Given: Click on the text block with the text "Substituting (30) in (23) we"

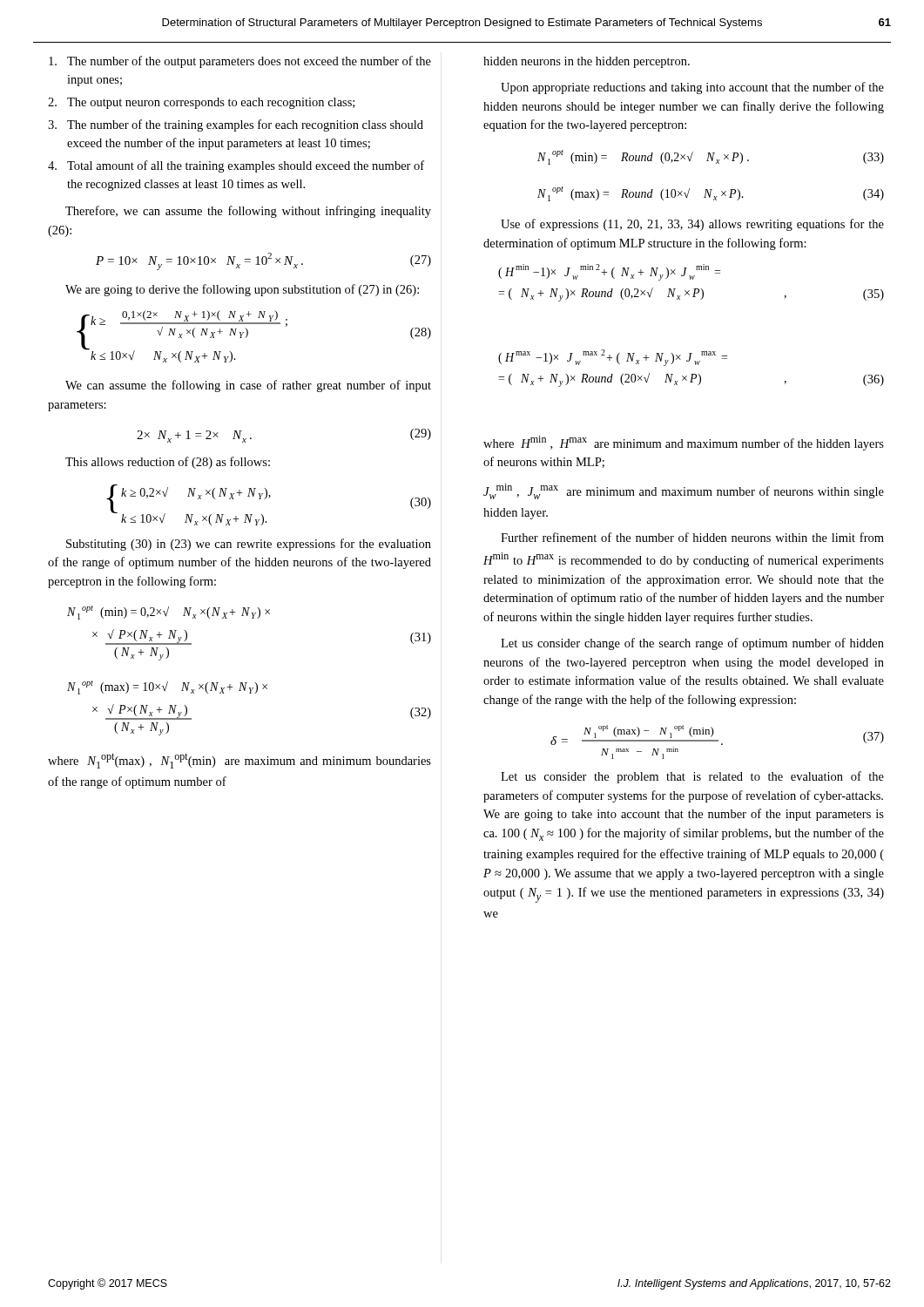Looking at the screenshot, I should point(239,562).
